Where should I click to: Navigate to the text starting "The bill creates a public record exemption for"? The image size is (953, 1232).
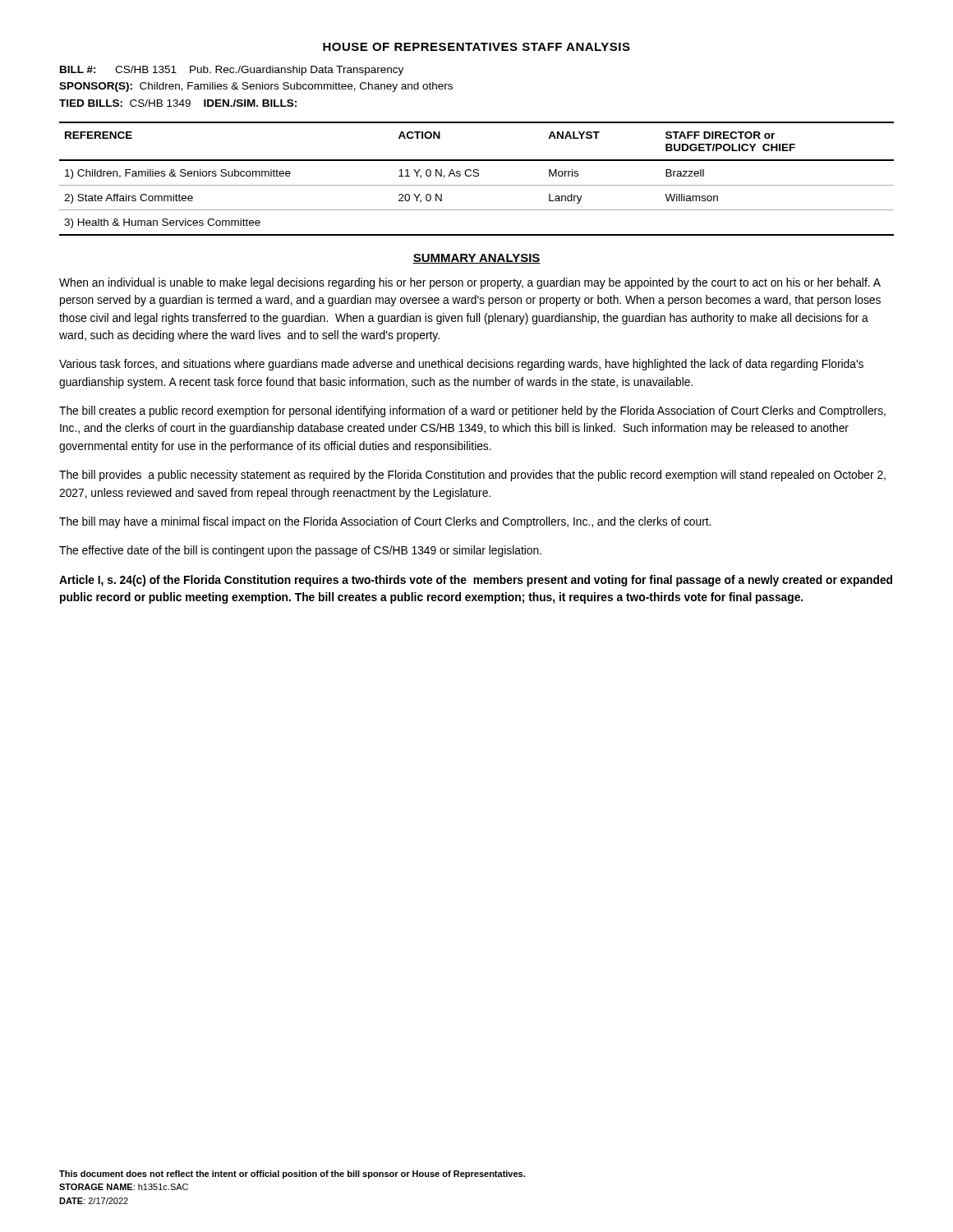[x=473, y=429]
